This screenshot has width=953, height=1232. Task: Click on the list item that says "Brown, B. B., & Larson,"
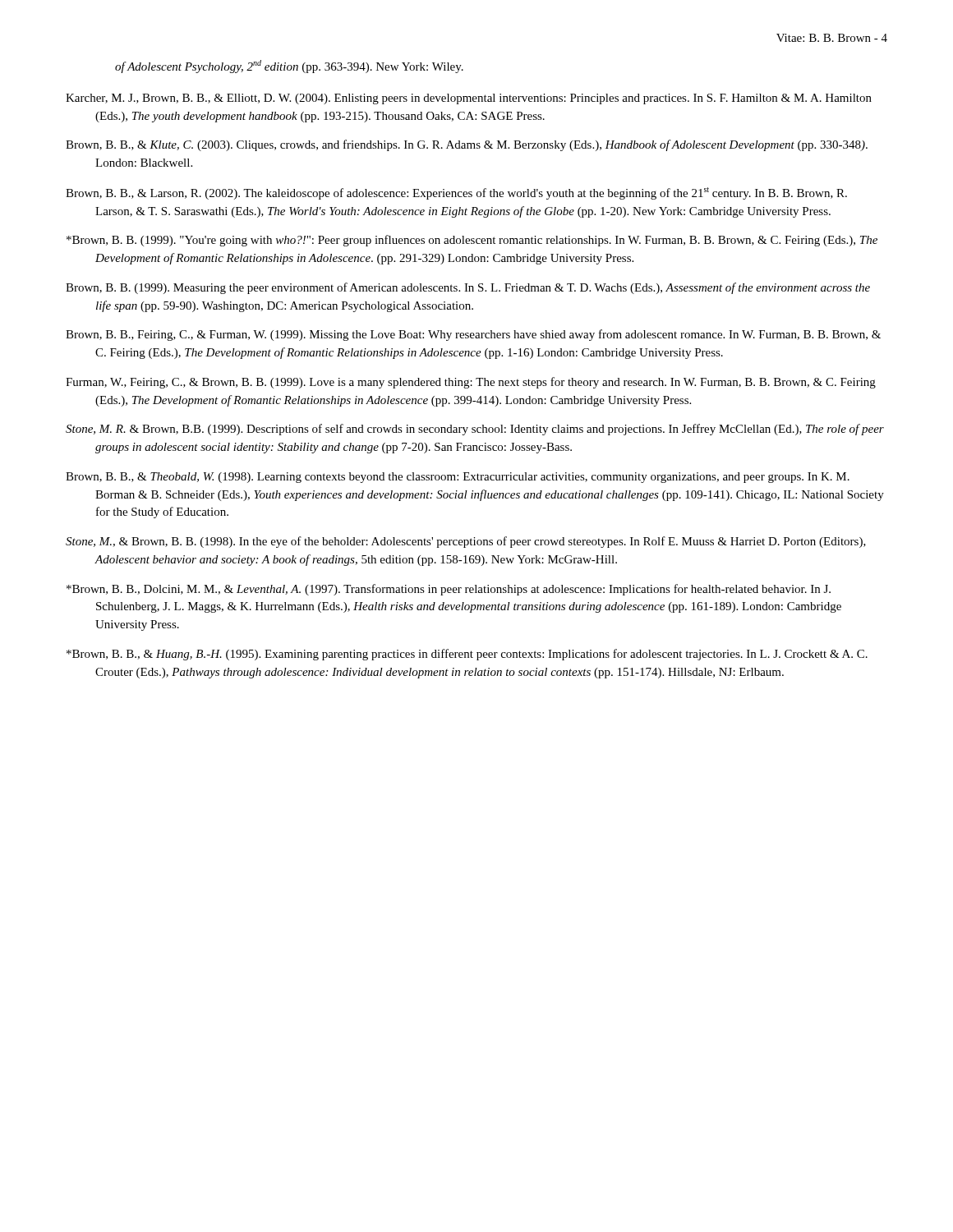pyautogui.click(x=457, y=201)
